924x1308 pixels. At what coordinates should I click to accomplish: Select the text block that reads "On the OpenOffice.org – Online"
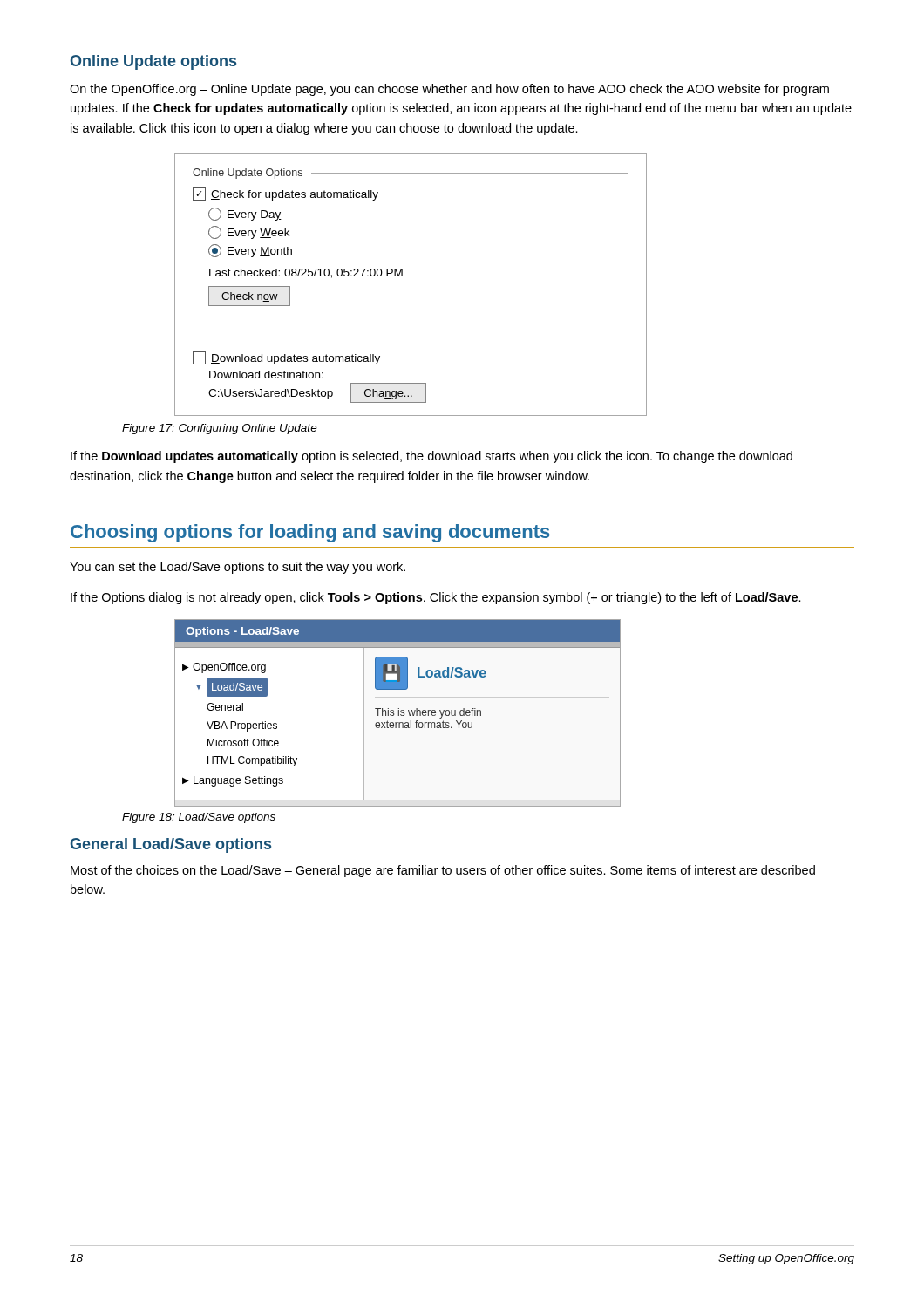(x=461, y=109)
